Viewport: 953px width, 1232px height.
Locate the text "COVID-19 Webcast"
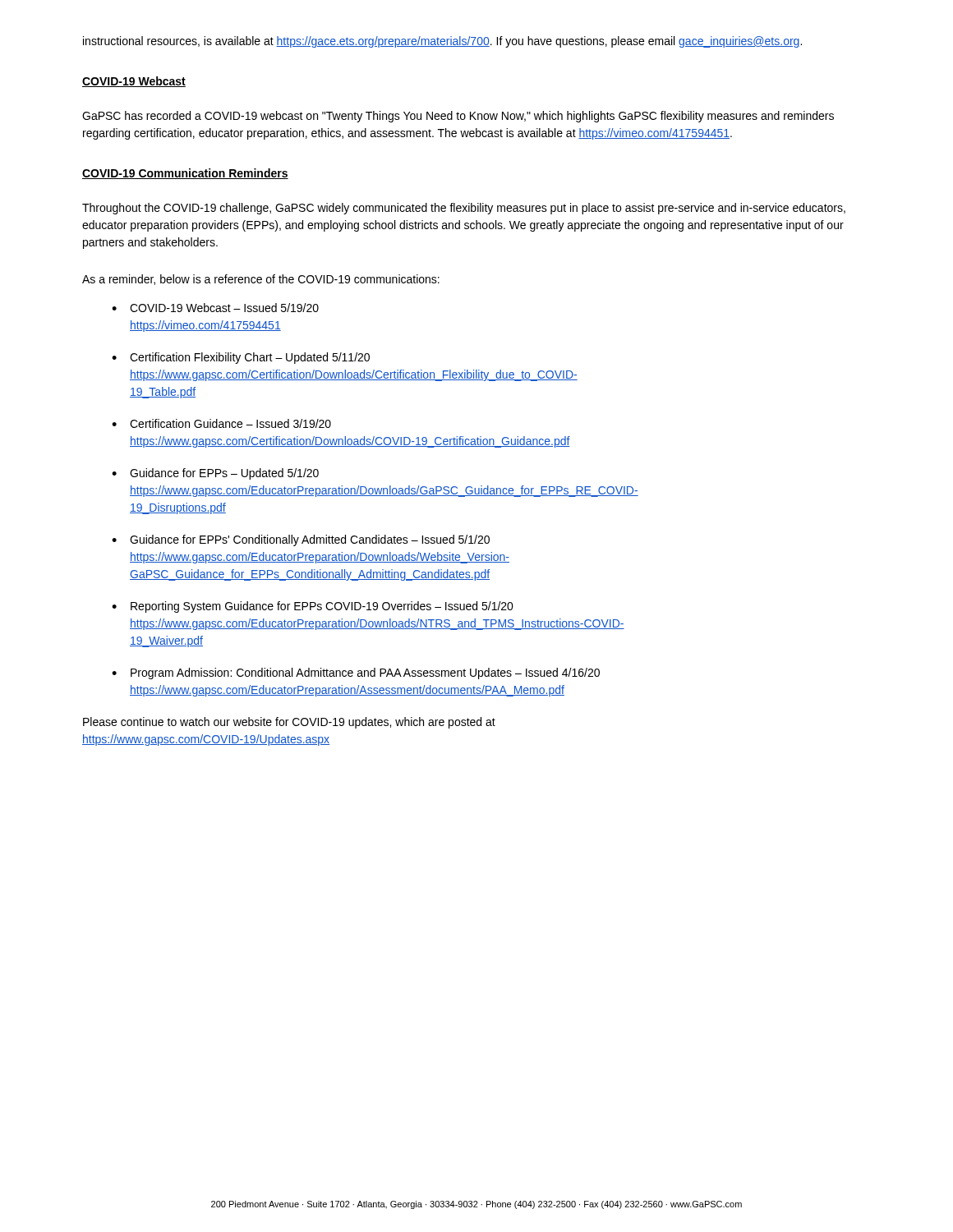tap(134, 81)
